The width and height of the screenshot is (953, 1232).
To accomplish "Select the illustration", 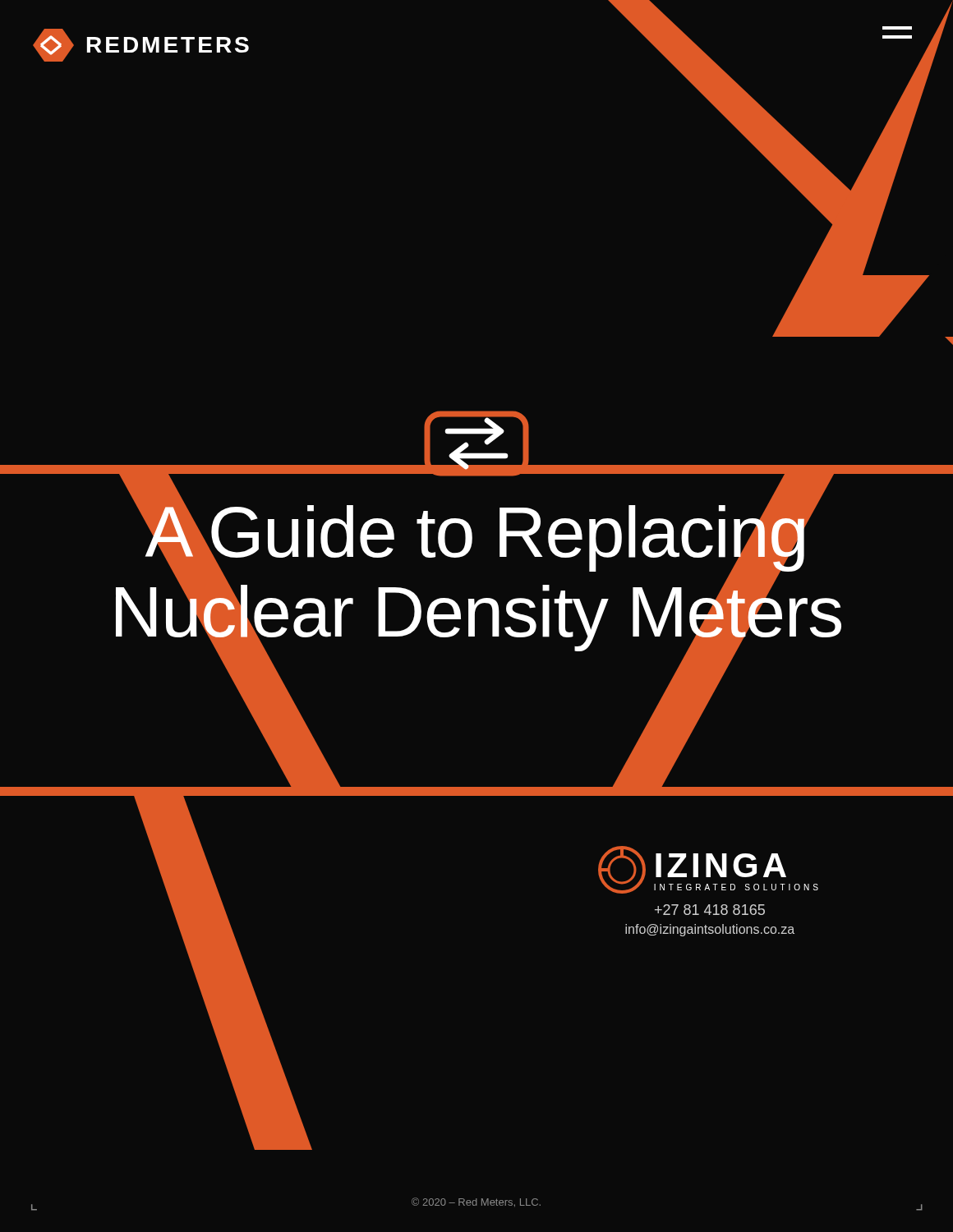I will (x=476, y=444).
